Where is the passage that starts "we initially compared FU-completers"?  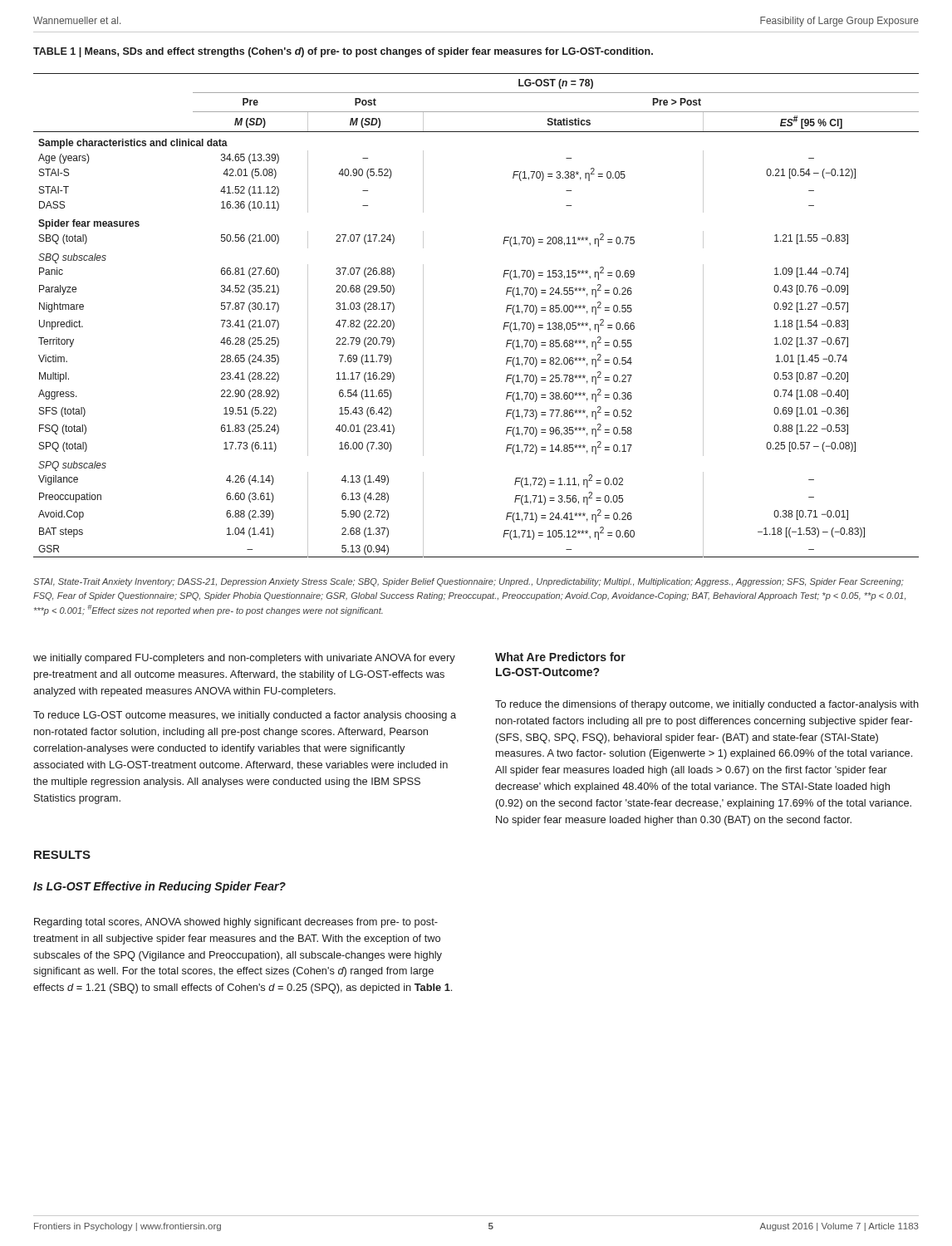(245, 728)
